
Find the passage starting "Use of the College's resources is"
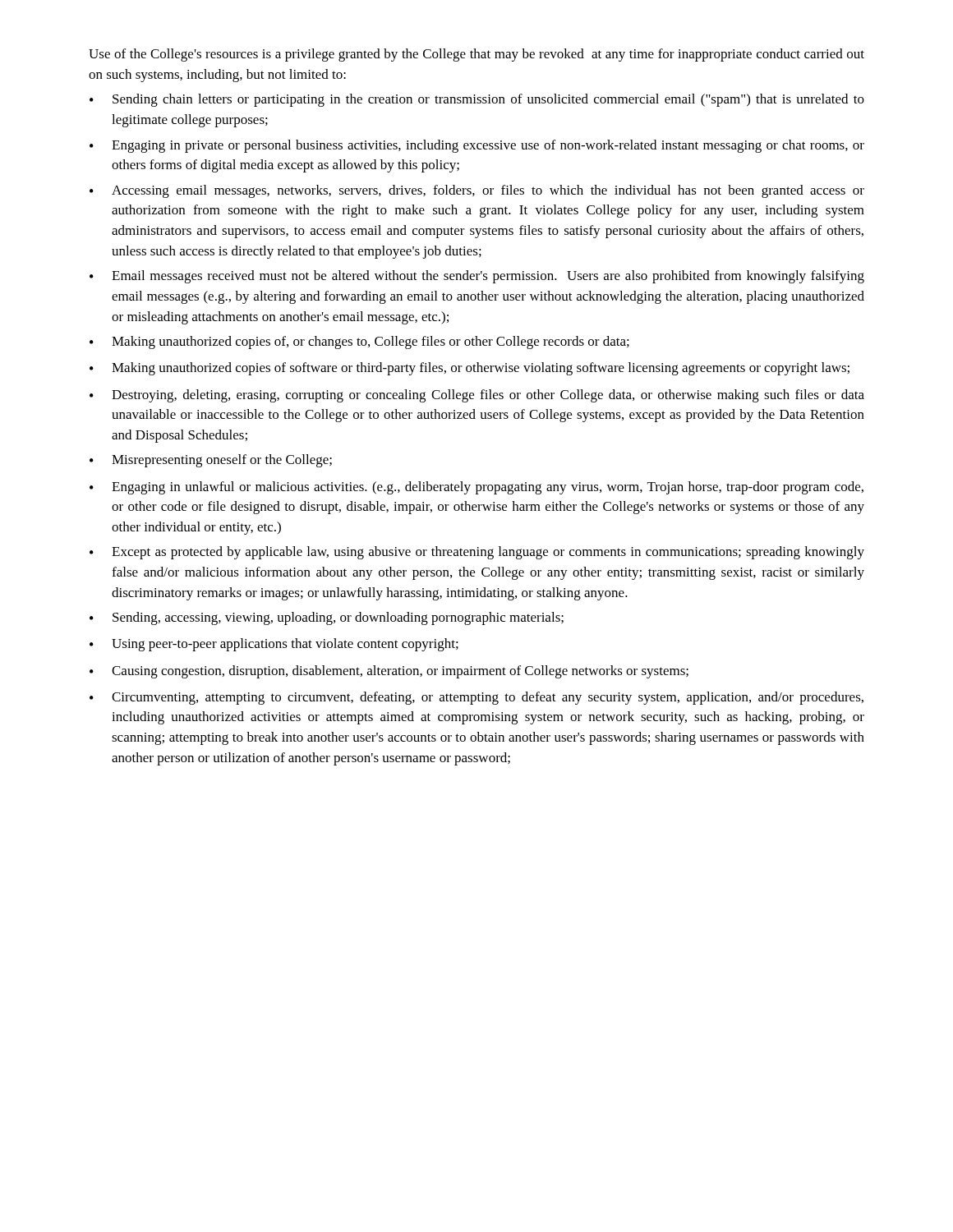pos(476,64)
